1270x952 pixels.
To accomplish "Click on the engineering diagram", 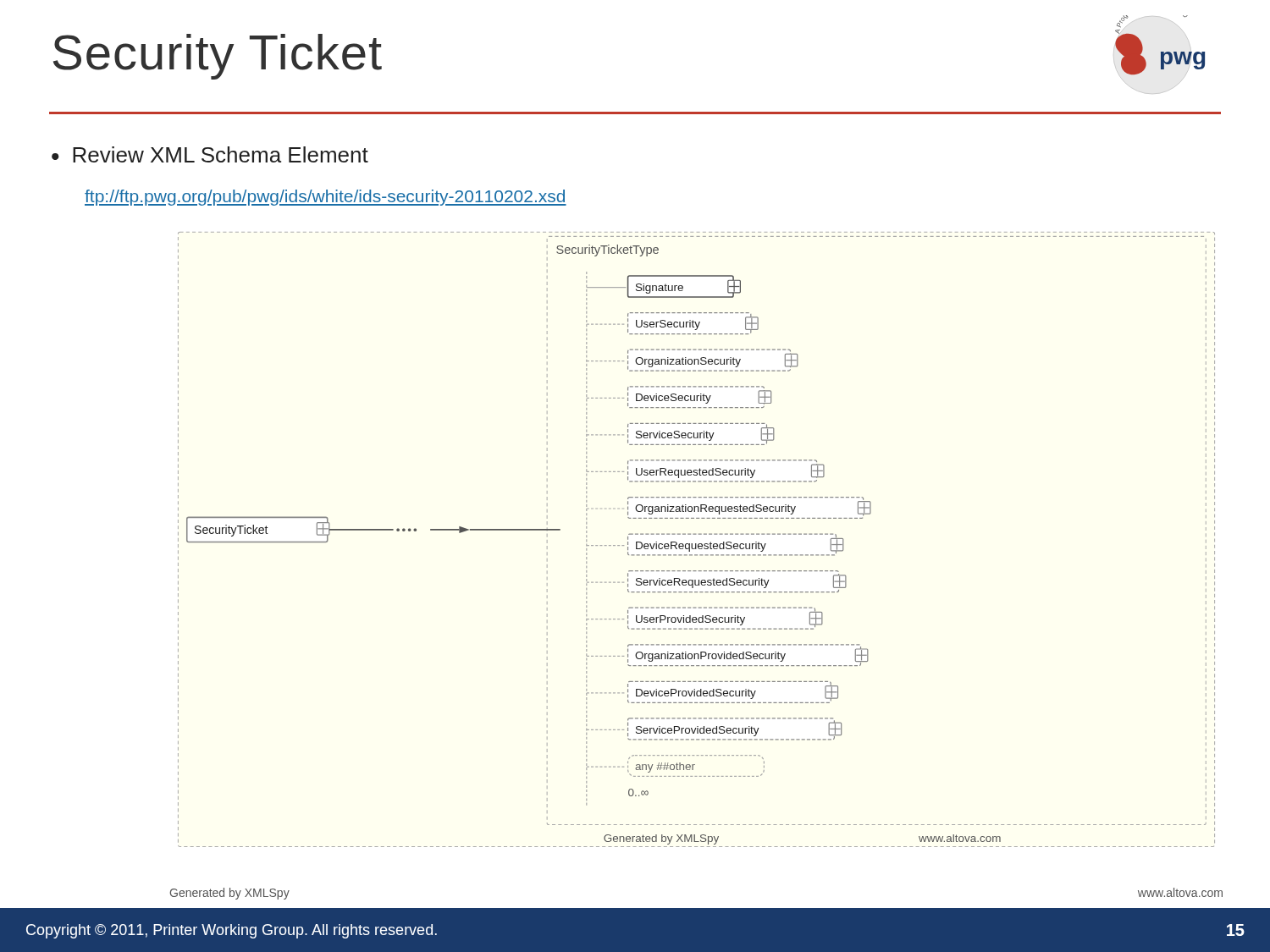I will (696, 544).
